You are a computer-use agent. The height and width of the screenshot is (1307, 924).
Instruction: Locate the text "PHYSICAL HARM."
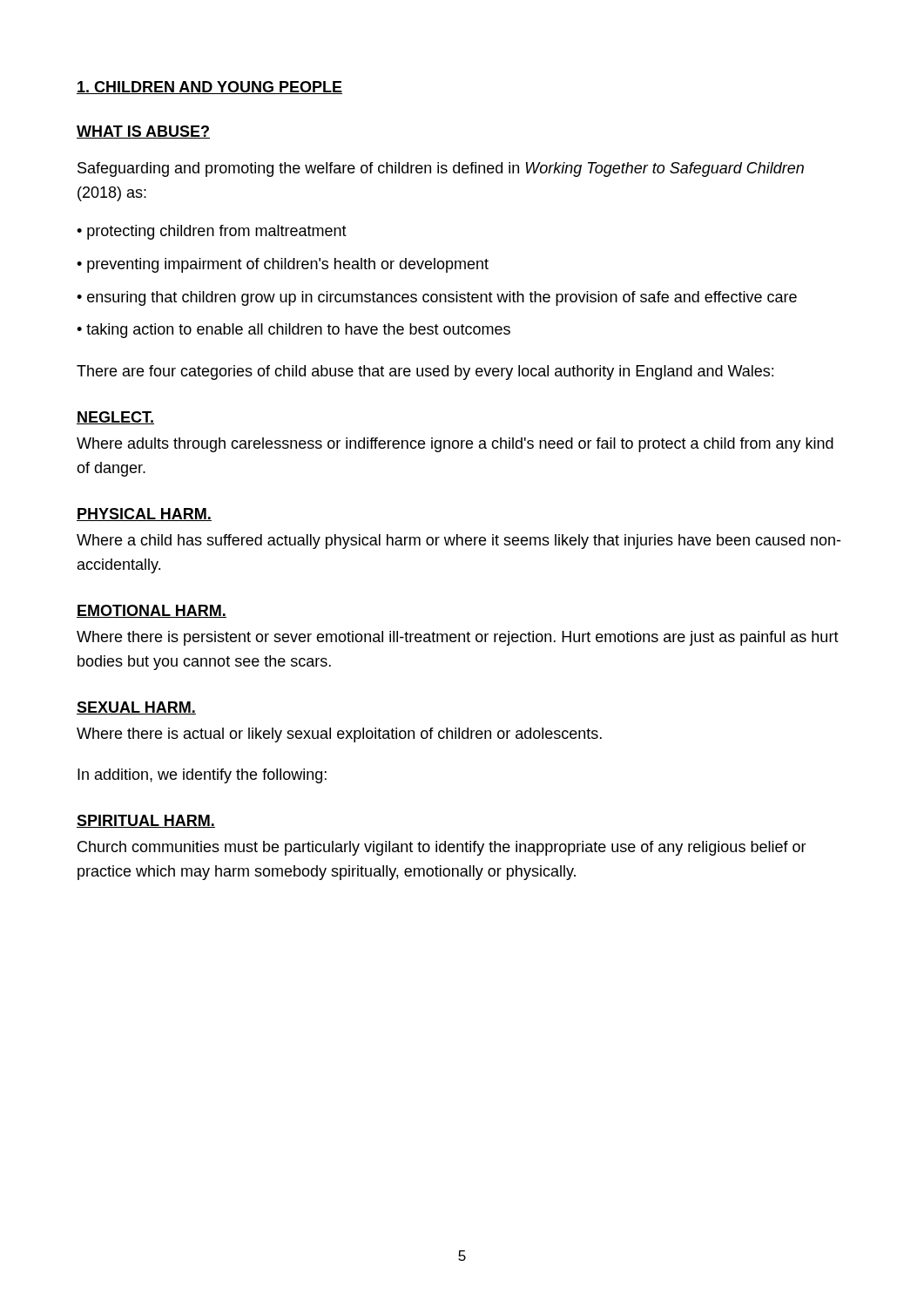[x=144, y=514]
